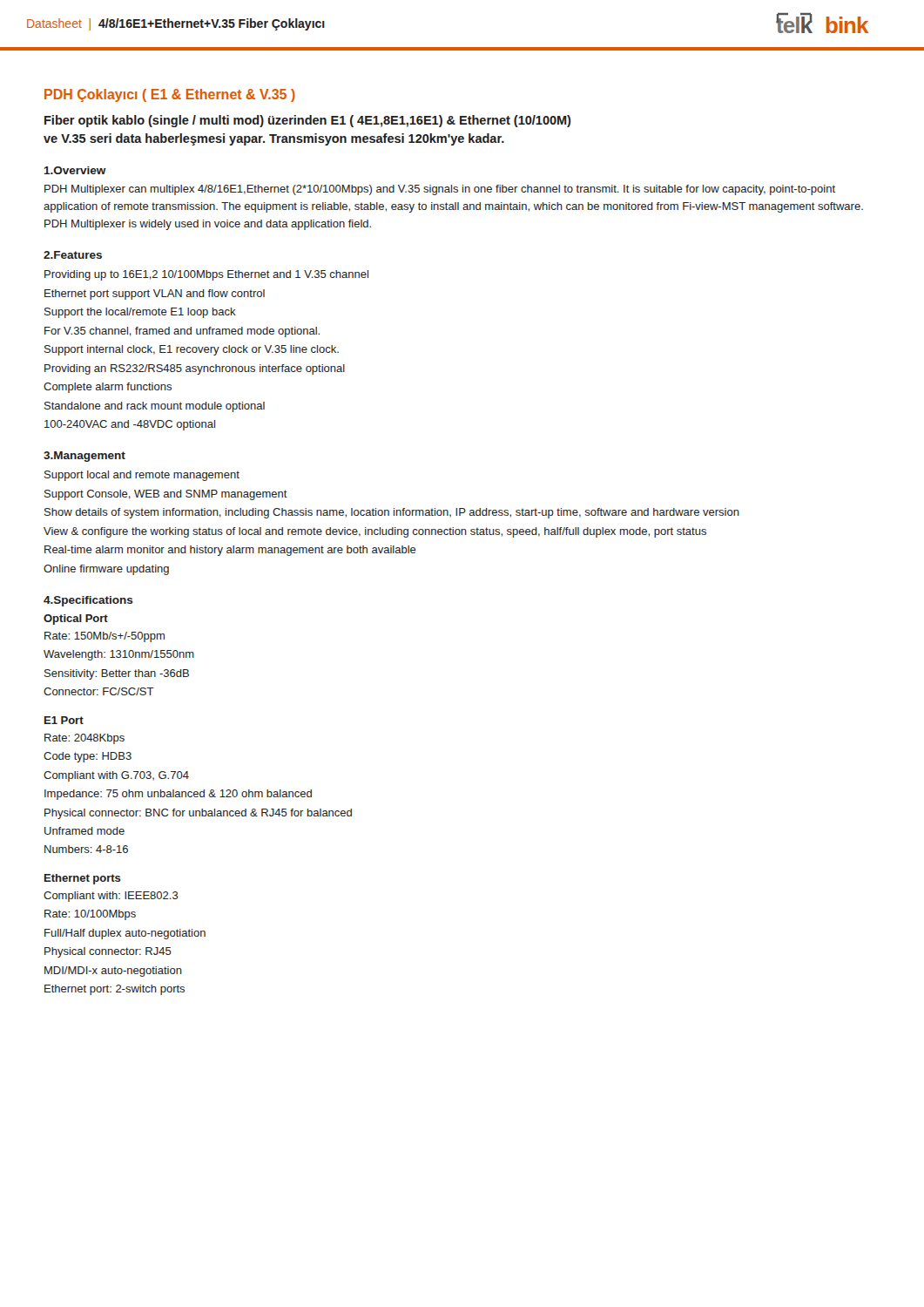Click where it says "Compliant with G.703, G.704"

tap(116, 775)
